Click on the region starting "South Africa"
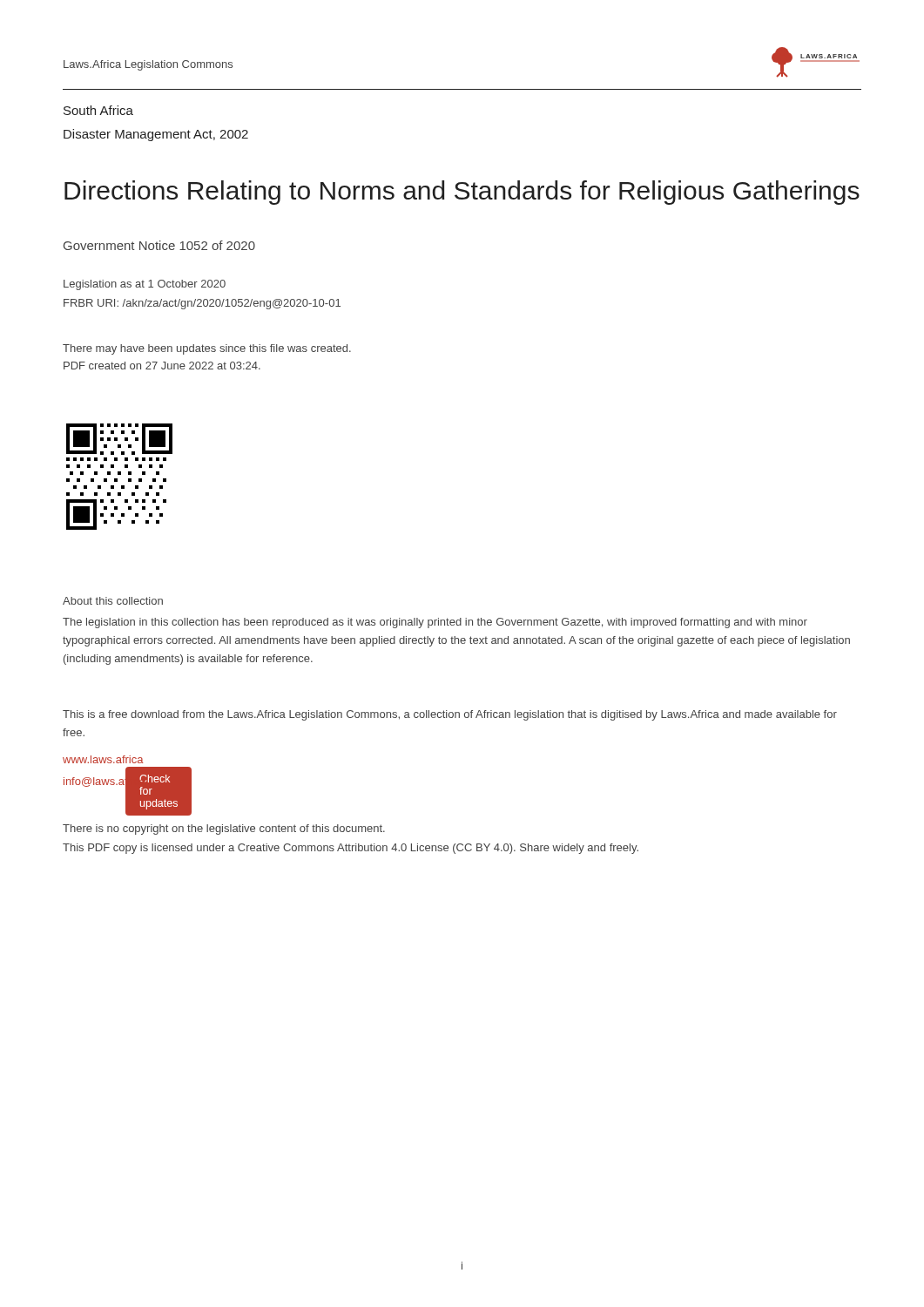The height and width of the screenshot is (1307, 924). (98, 110)
